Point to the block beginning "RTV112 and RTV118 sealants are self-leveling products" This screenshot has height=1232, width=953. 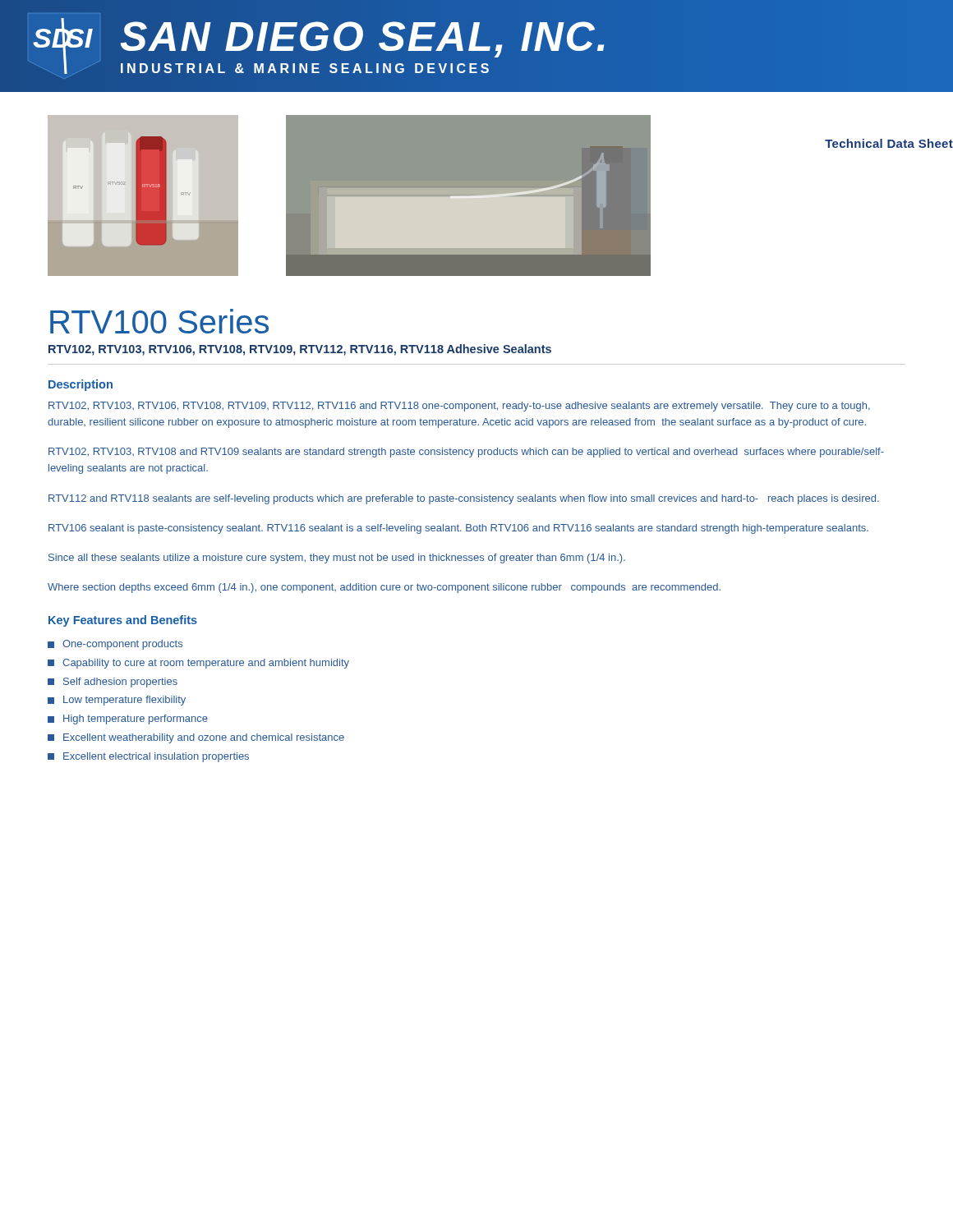(464, 498)
